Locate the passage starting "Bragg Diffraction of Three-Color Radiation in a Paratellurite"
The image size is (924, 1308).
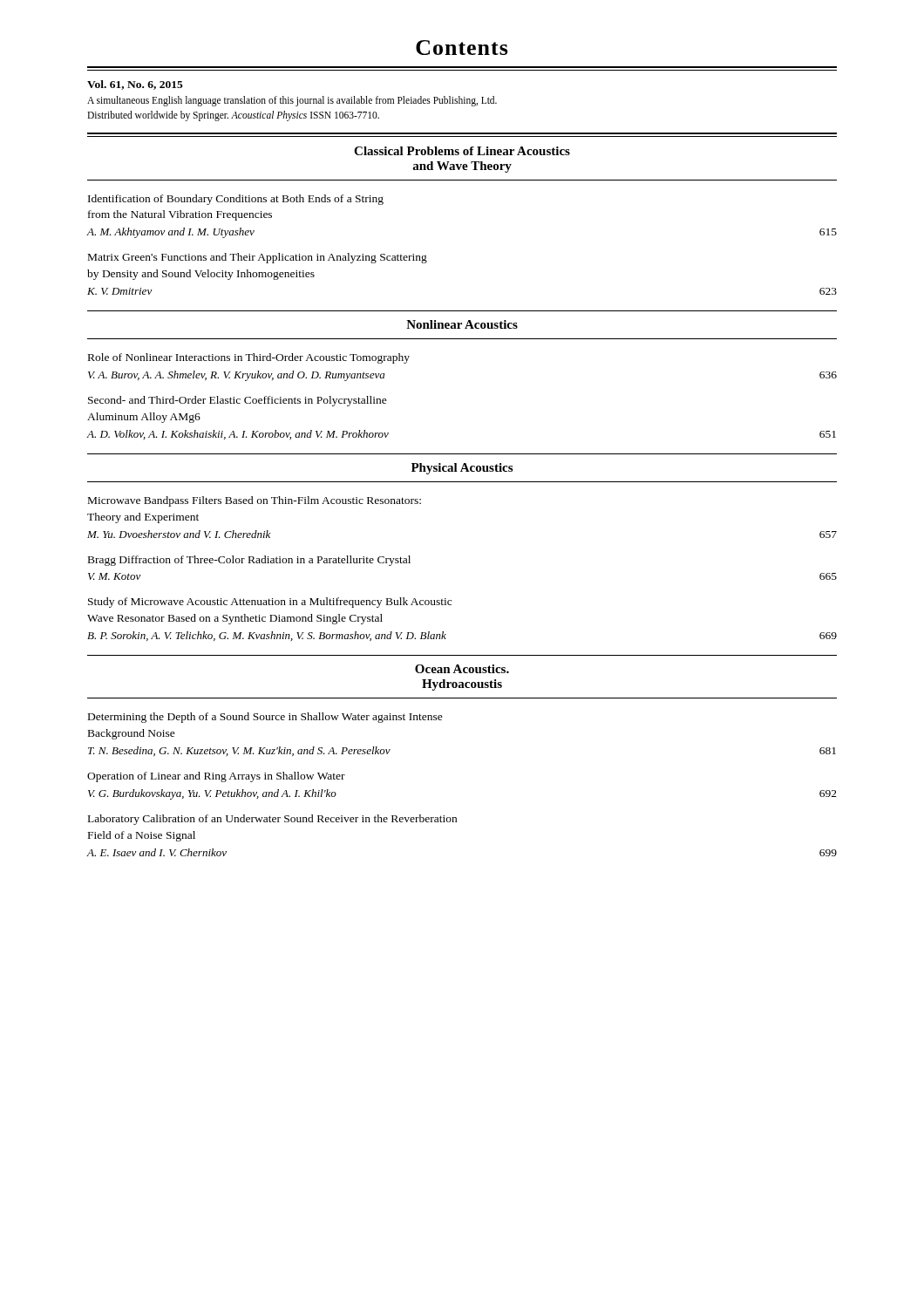249,561
